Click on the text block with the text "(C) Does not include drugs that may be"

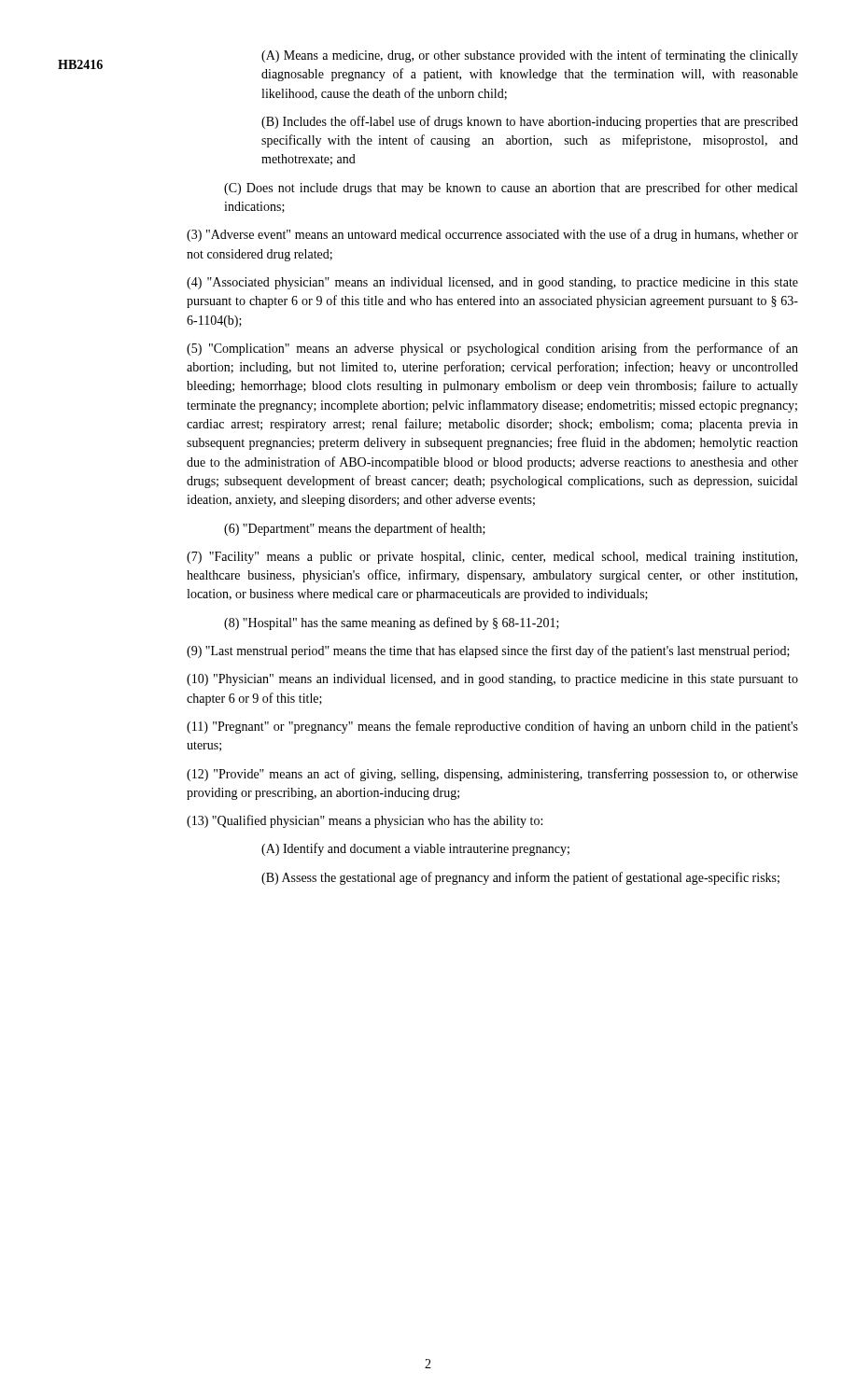point(511,197)
